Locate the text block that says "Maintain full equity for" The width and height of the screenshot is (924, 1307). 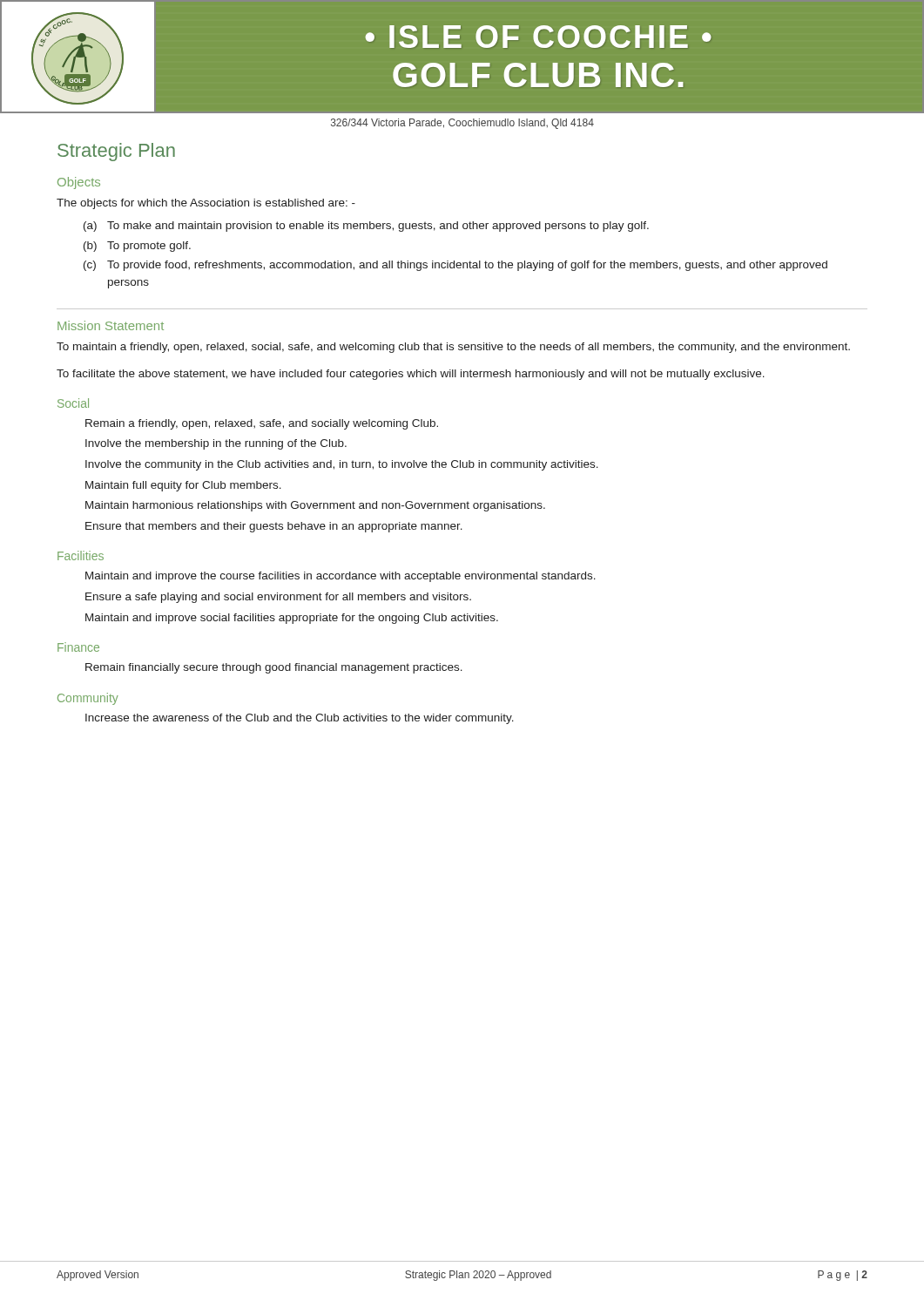183,485
